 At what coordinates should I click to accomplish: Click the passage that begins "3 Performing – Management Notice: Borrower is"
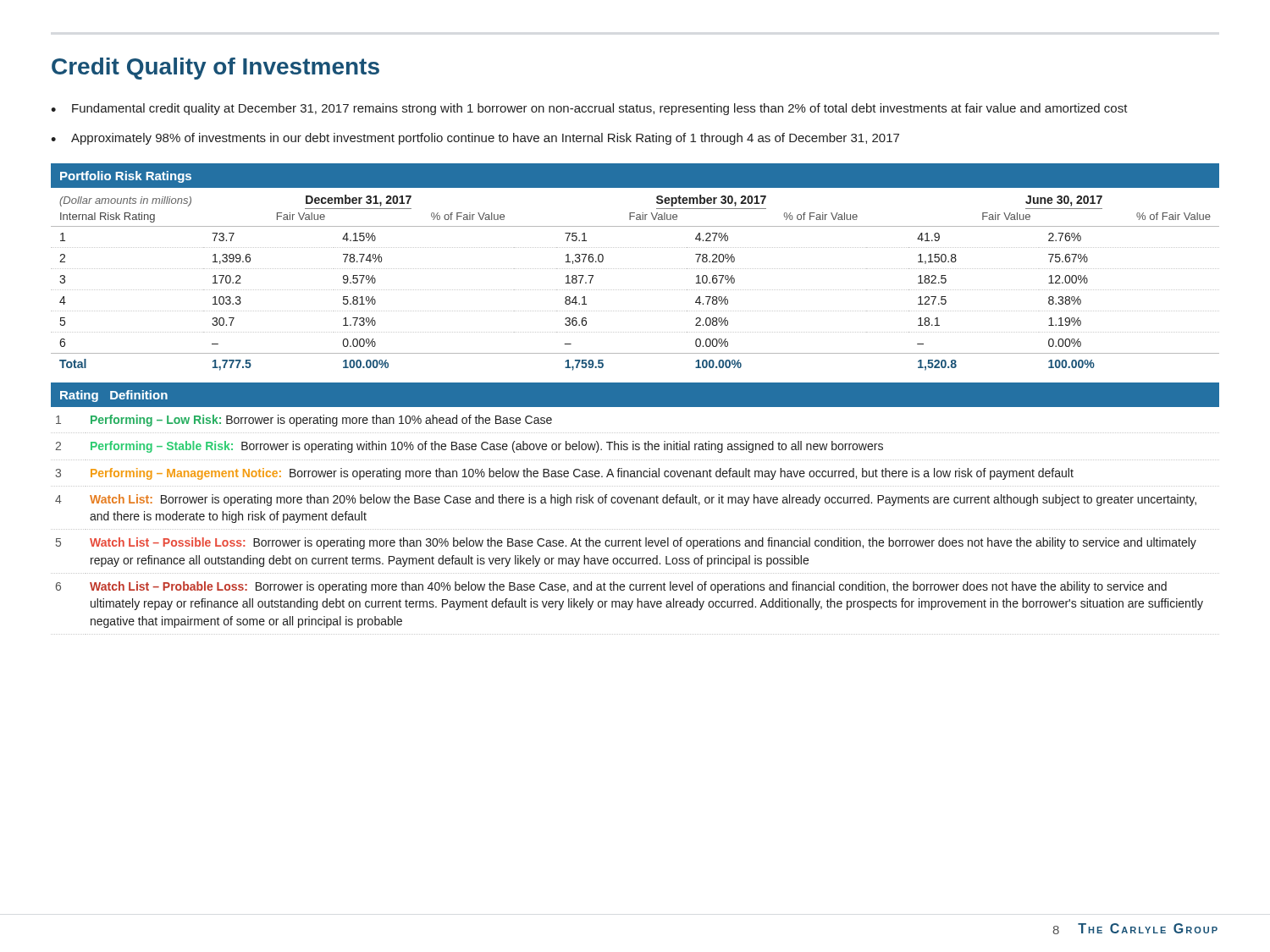(x=635, y=473)
